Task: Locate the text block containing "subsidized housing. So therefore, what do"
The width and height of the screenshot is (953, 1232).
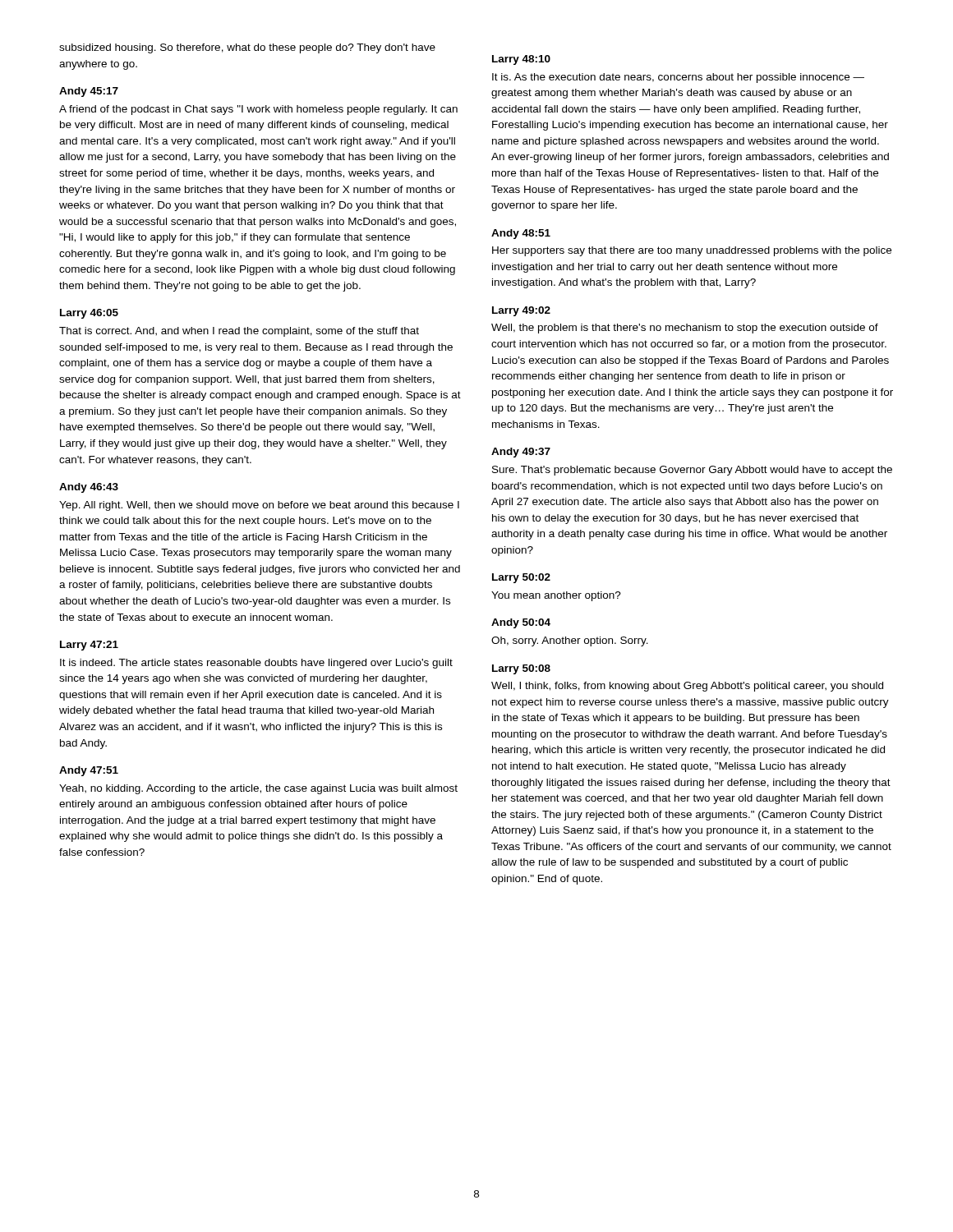Action: click(260, 56)
